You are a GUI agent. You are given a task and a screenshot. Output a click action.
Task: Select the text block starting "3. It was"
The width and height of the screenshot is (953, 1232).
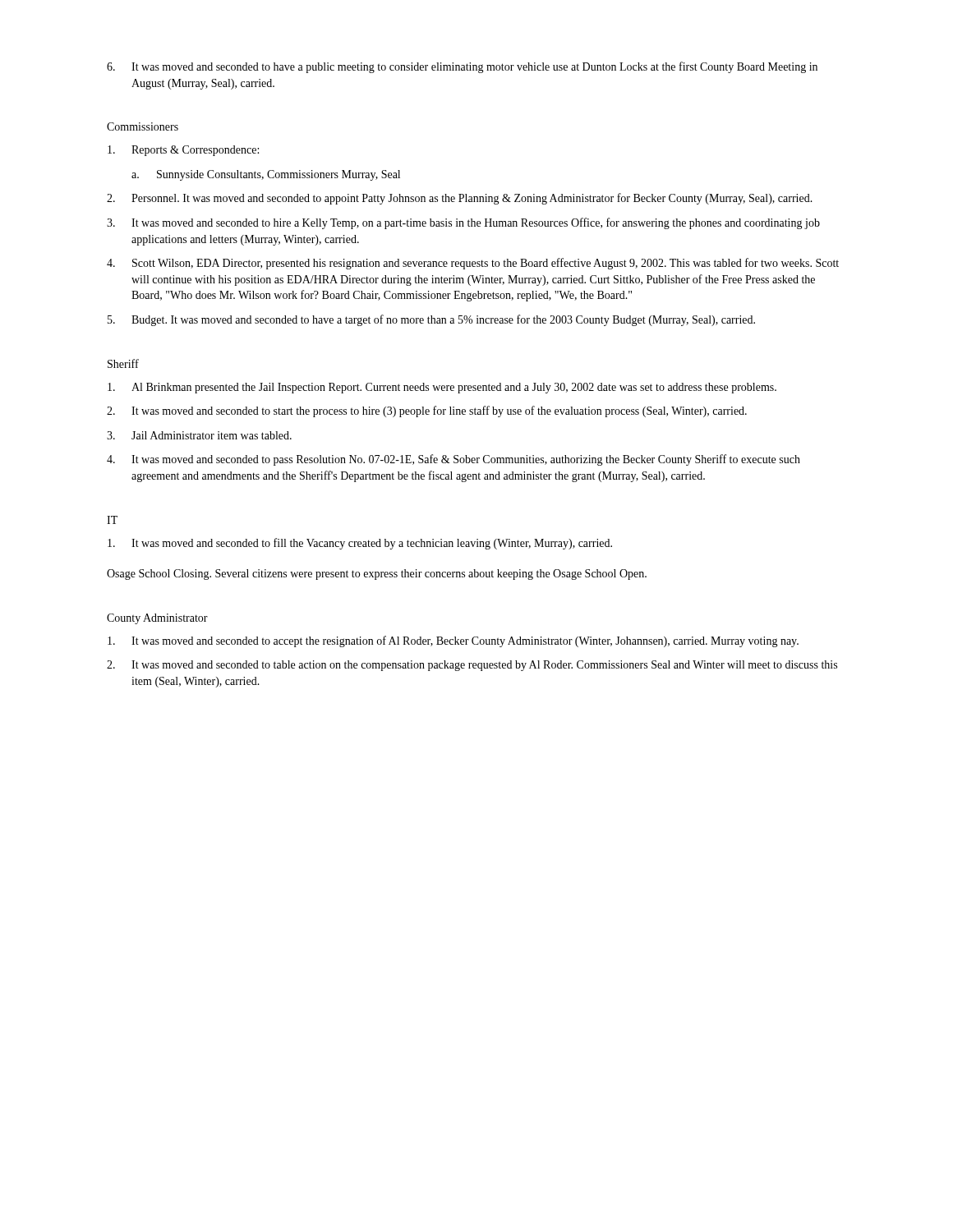point(476,231)
